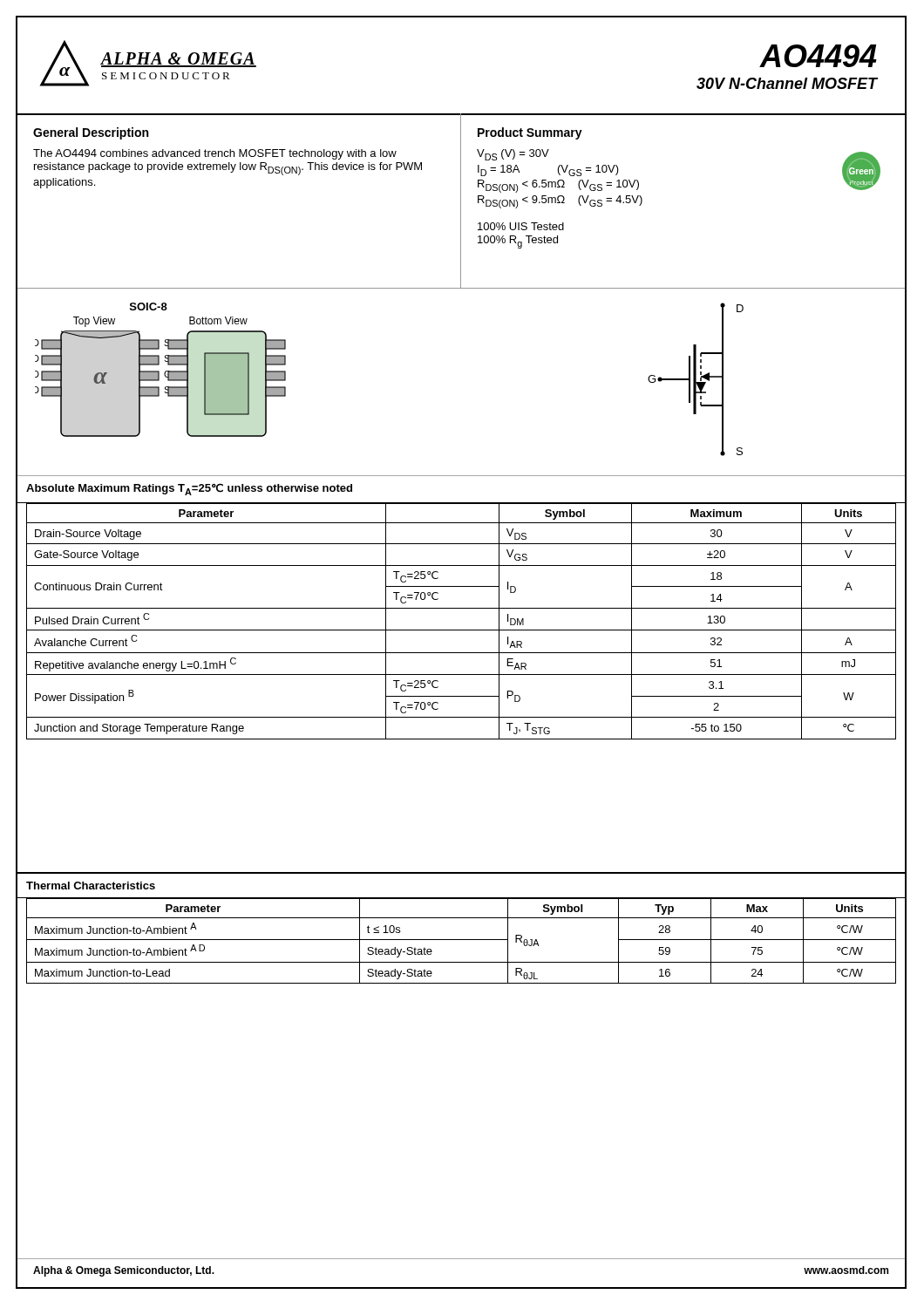The width and height of the screenshot is (924, 1308).
Task: Click on the region starting "Absolute Maximum Ratings"
Action: click(x=190, y=489)
